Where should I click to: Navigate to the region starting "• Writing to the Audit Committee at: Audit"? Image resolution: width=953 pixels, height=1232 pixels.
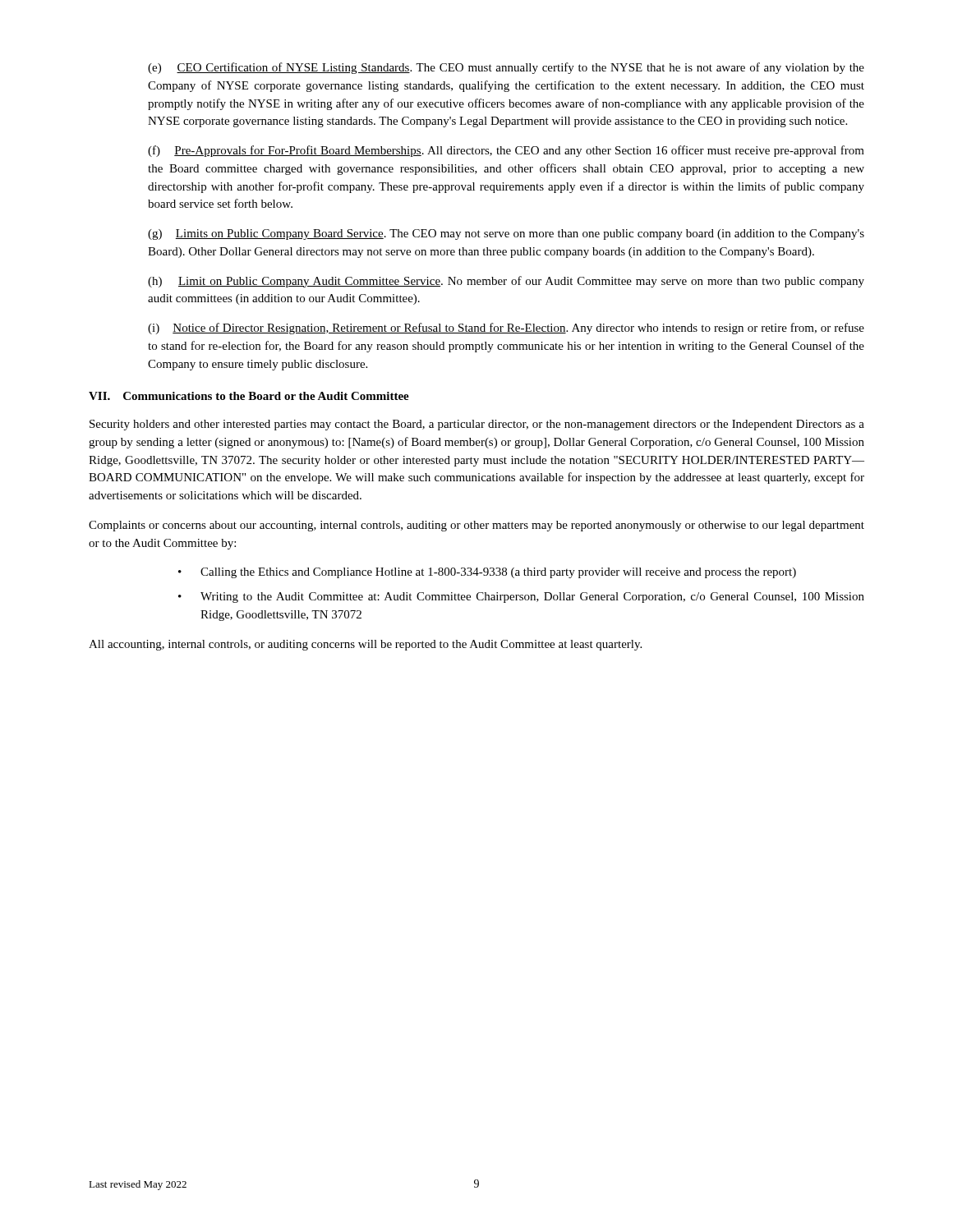point(521,606)
